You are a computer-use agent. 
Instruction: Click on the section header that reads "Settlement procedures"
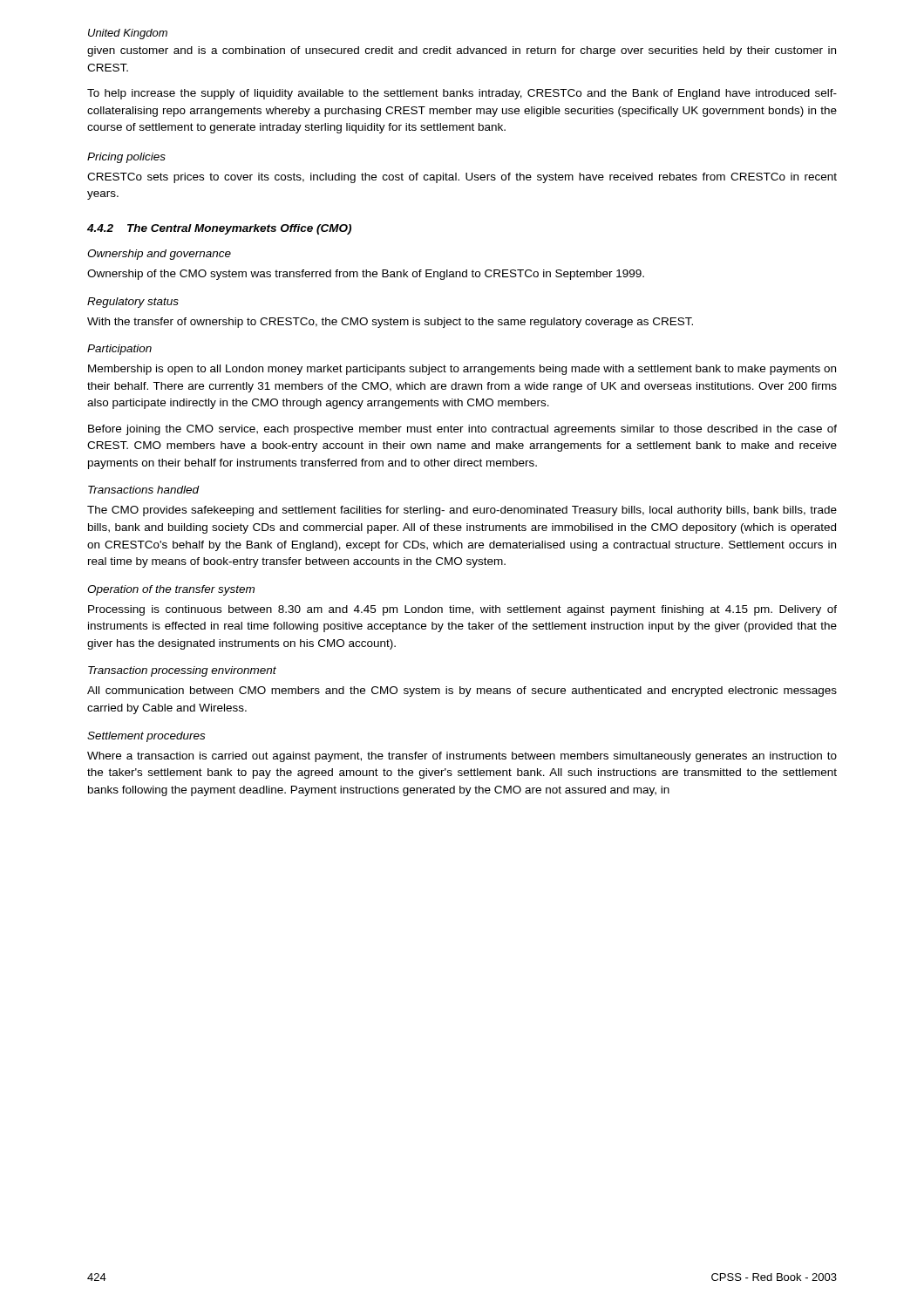pyautogui.click(x=146, y=735)
